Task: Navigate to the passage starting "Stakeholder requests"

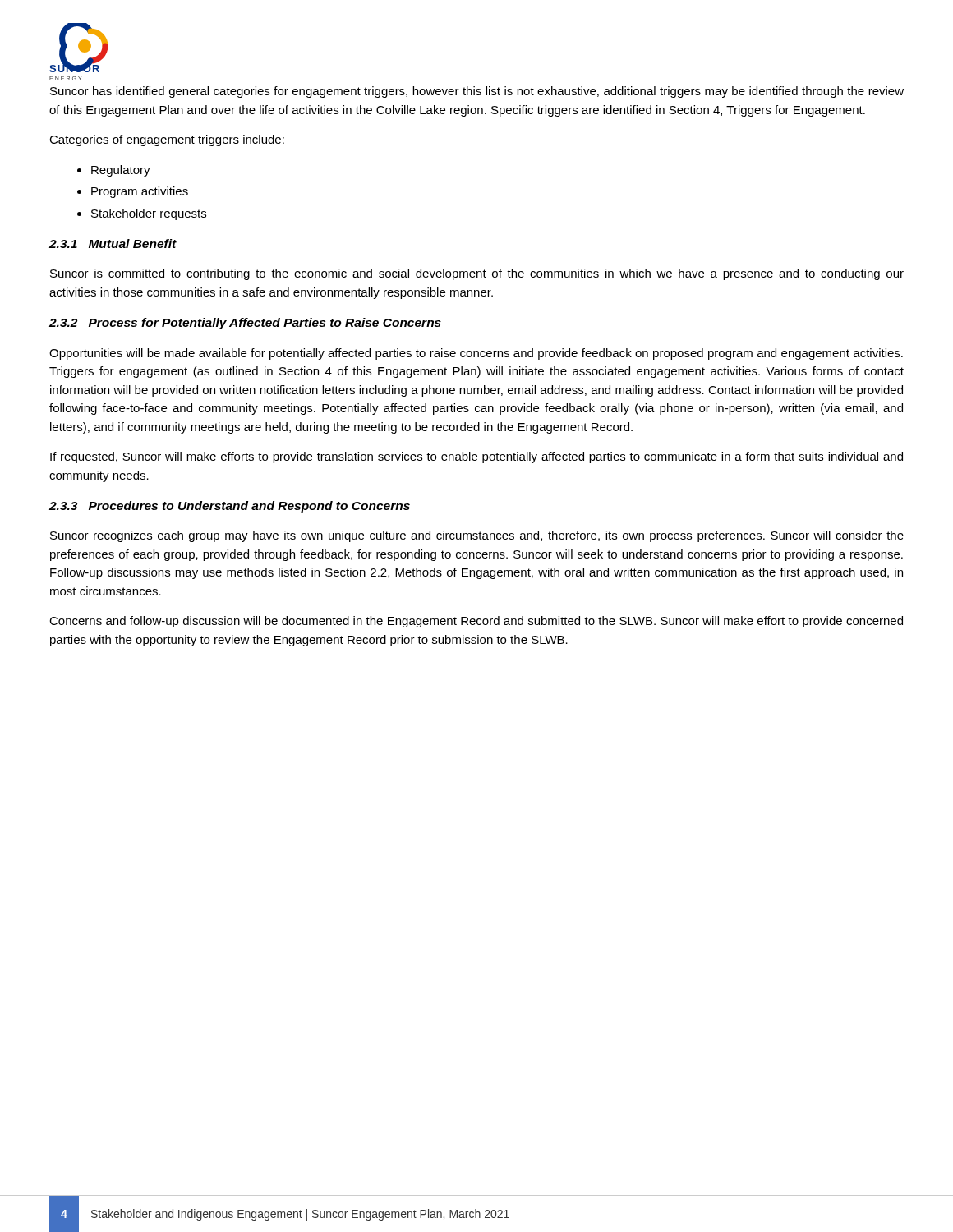Action: (x=149, y=213)
